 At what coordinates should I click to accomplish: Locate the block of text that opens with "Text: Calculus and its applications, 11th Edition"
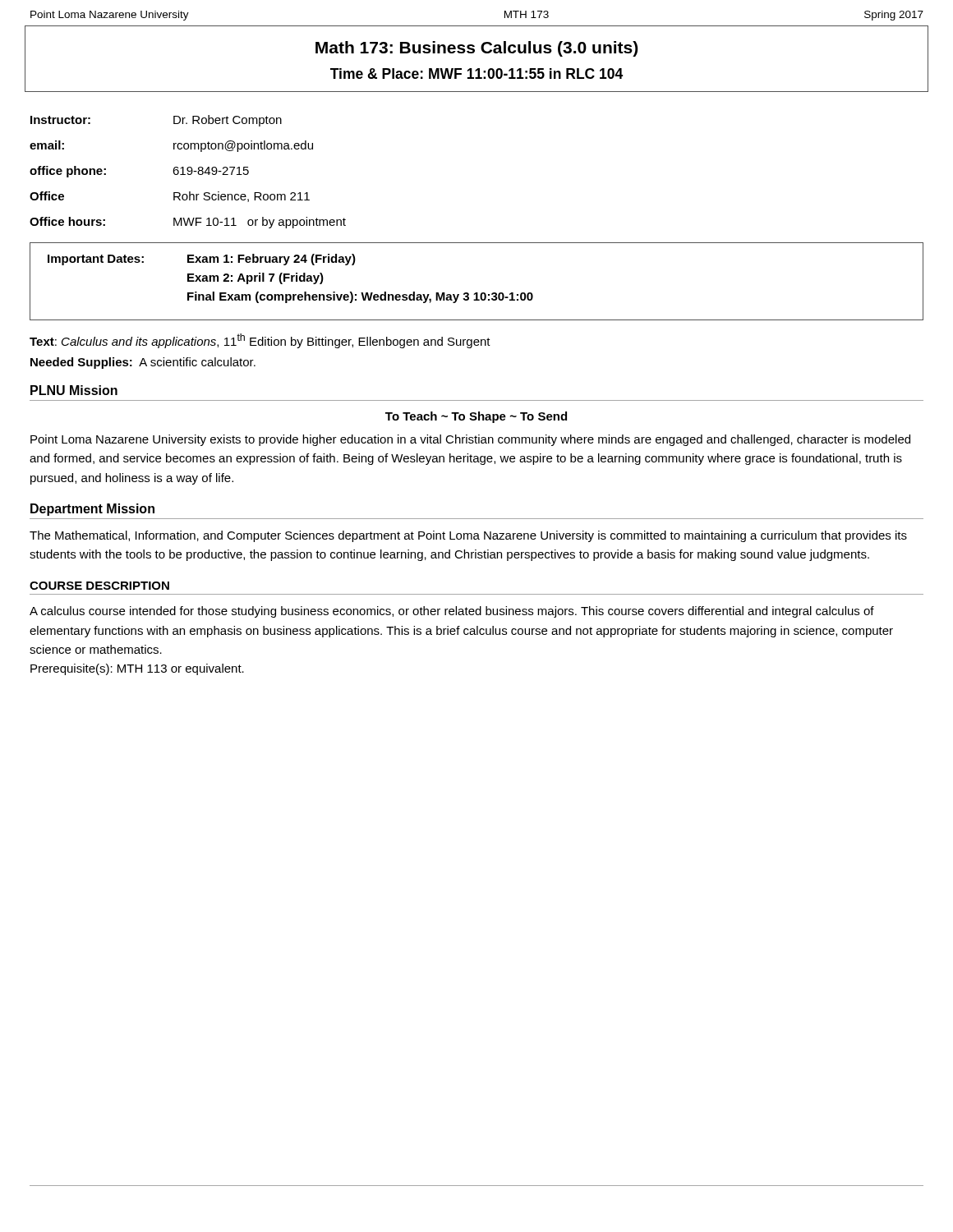point(260,340)
